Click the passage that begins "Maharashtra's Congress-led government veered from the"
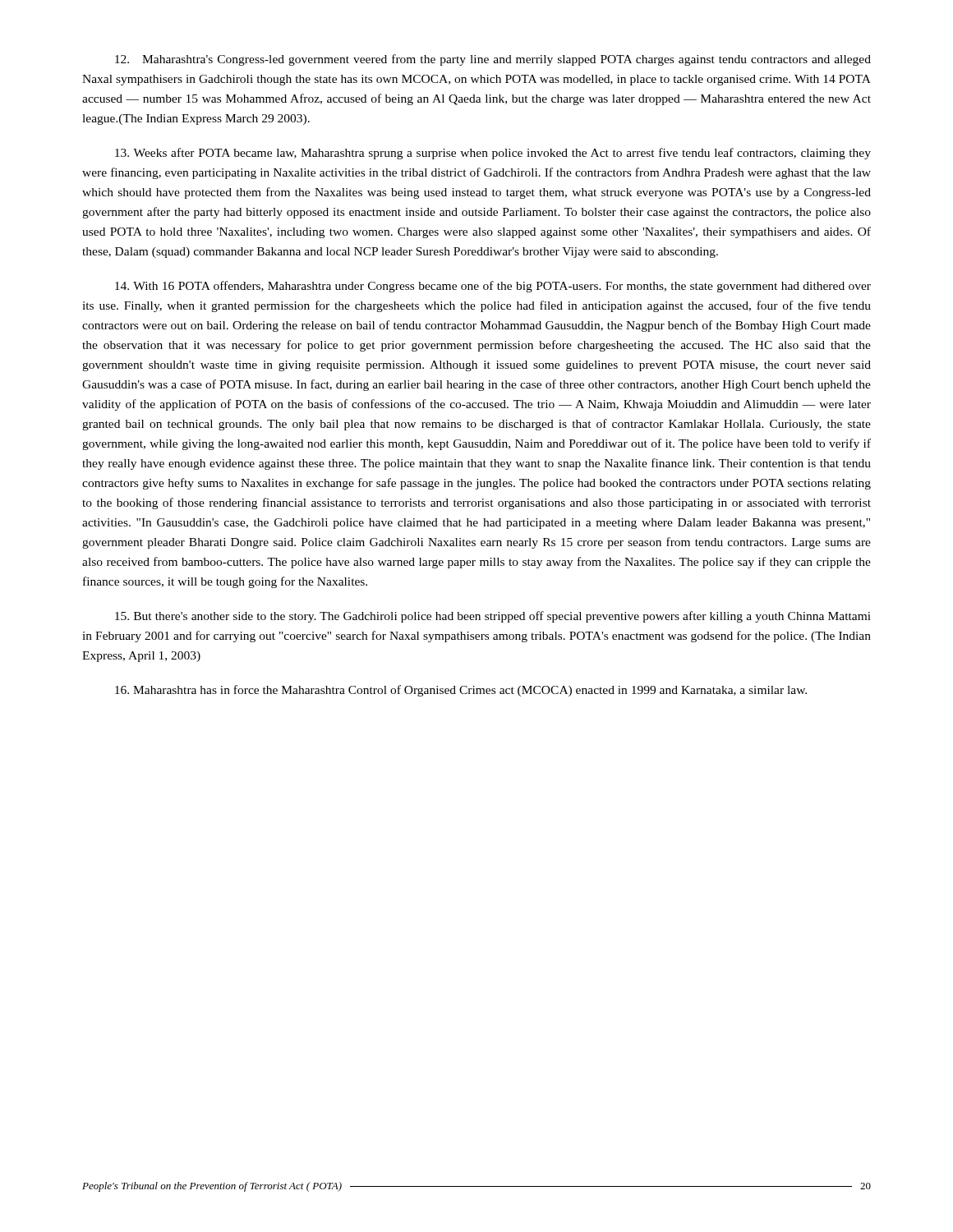The height and width of the screenshot is (1232, 953). point(476,89)
